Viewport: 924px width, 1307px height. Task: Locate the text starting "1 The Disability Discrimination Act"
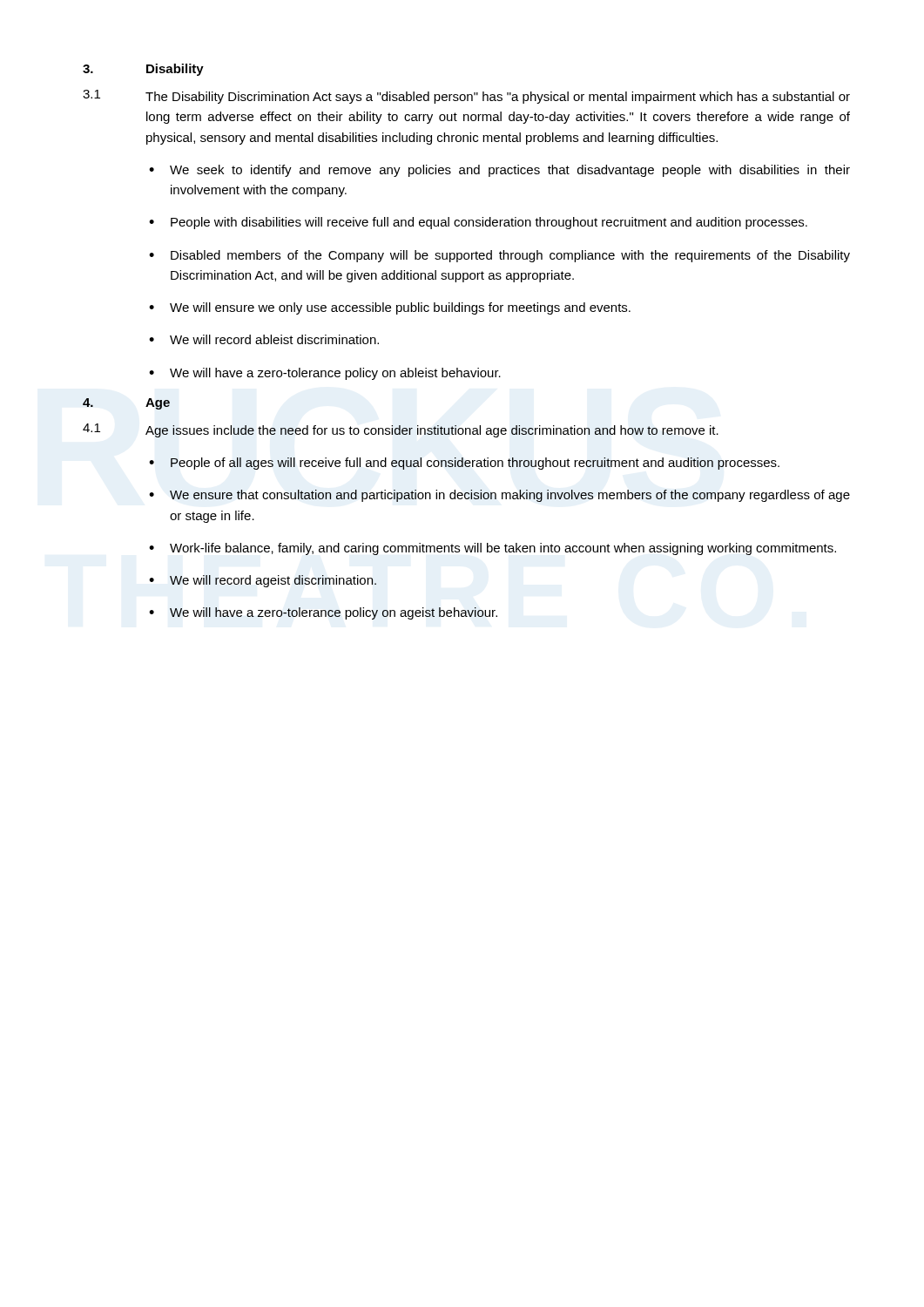(466, 117)
